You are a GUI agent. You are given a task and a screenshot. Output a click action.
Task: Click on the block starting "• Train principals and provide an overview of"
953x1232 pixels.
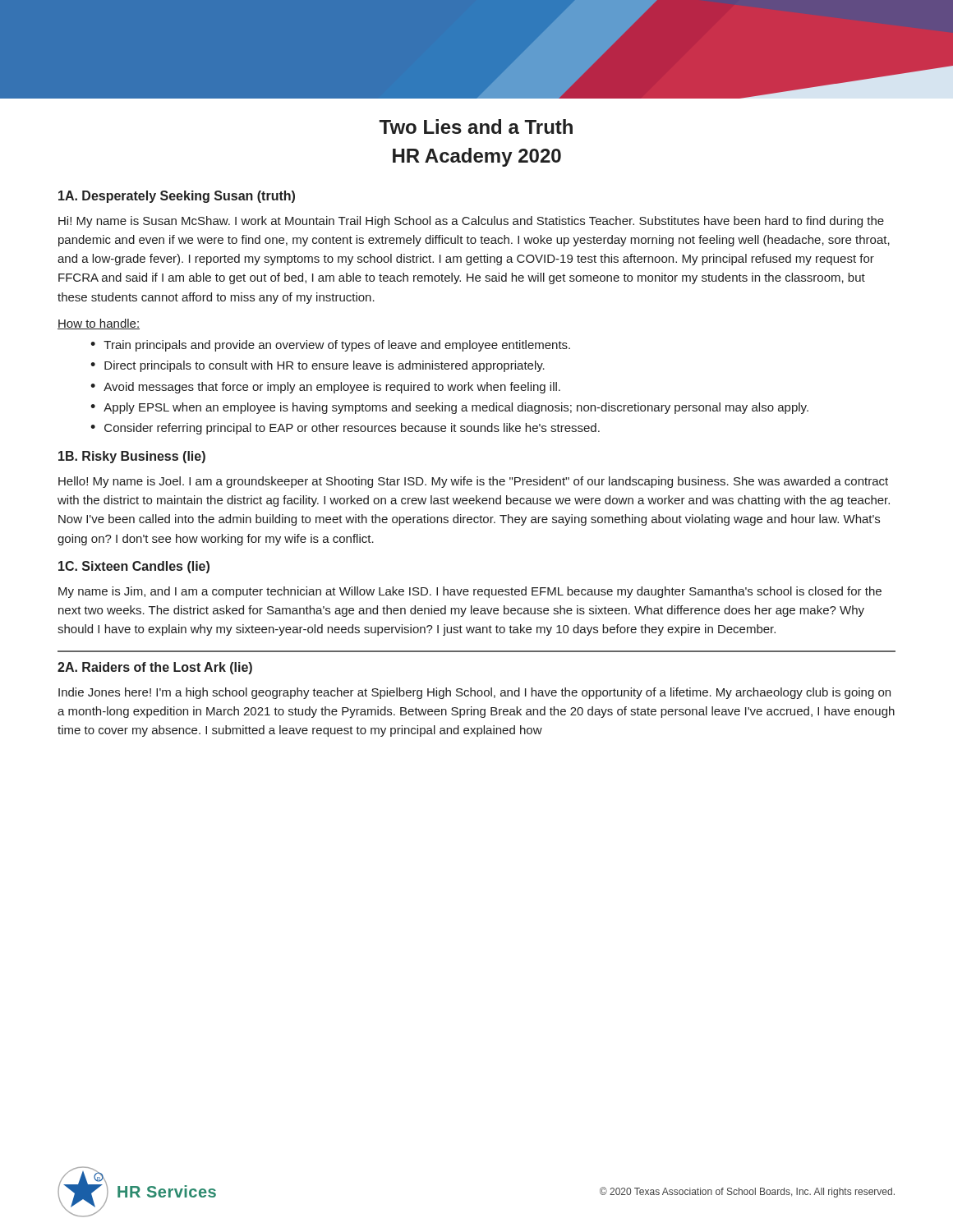click(x=331, y=345)
